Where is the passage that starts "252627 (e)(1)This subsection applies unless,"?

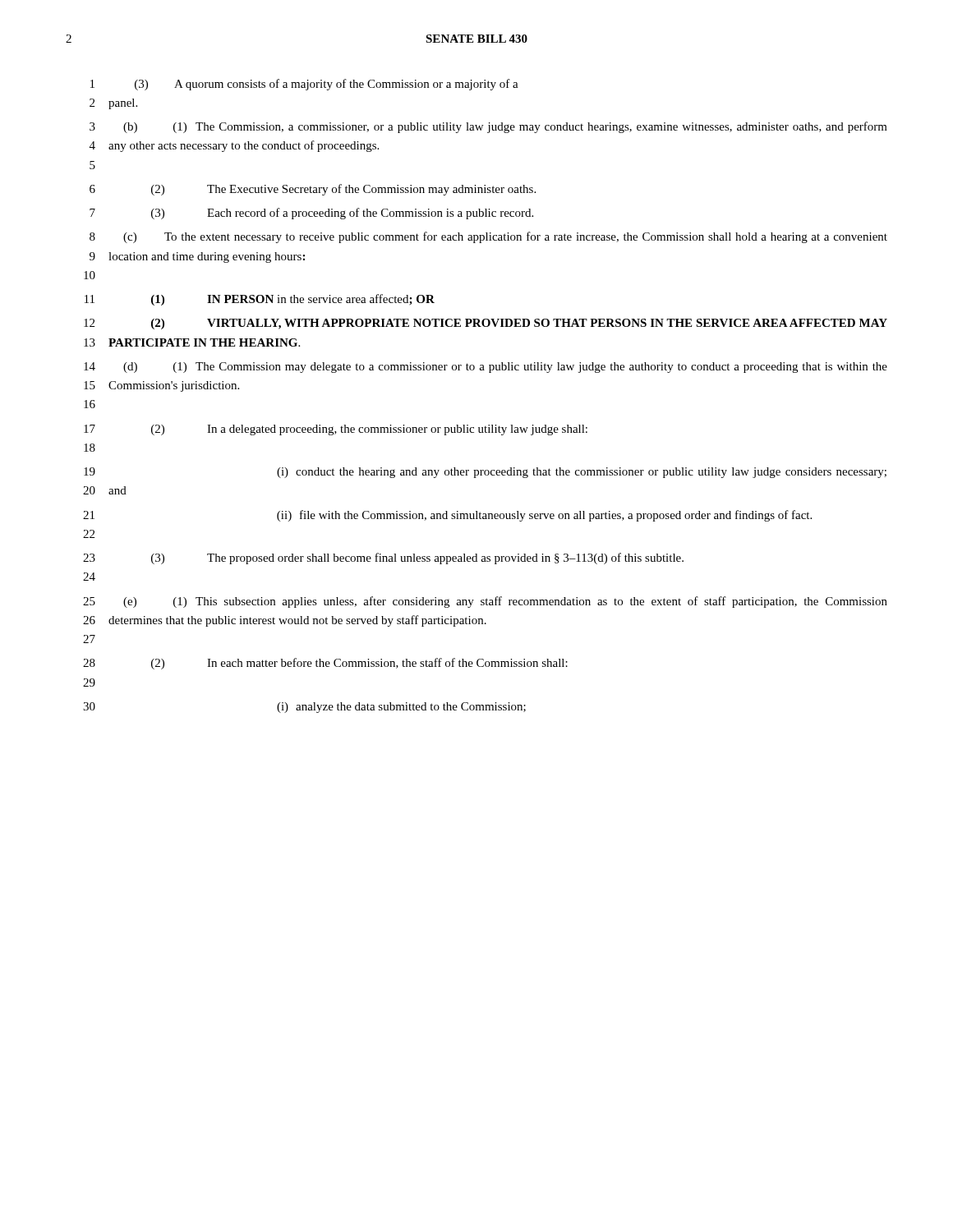point(476,620)
